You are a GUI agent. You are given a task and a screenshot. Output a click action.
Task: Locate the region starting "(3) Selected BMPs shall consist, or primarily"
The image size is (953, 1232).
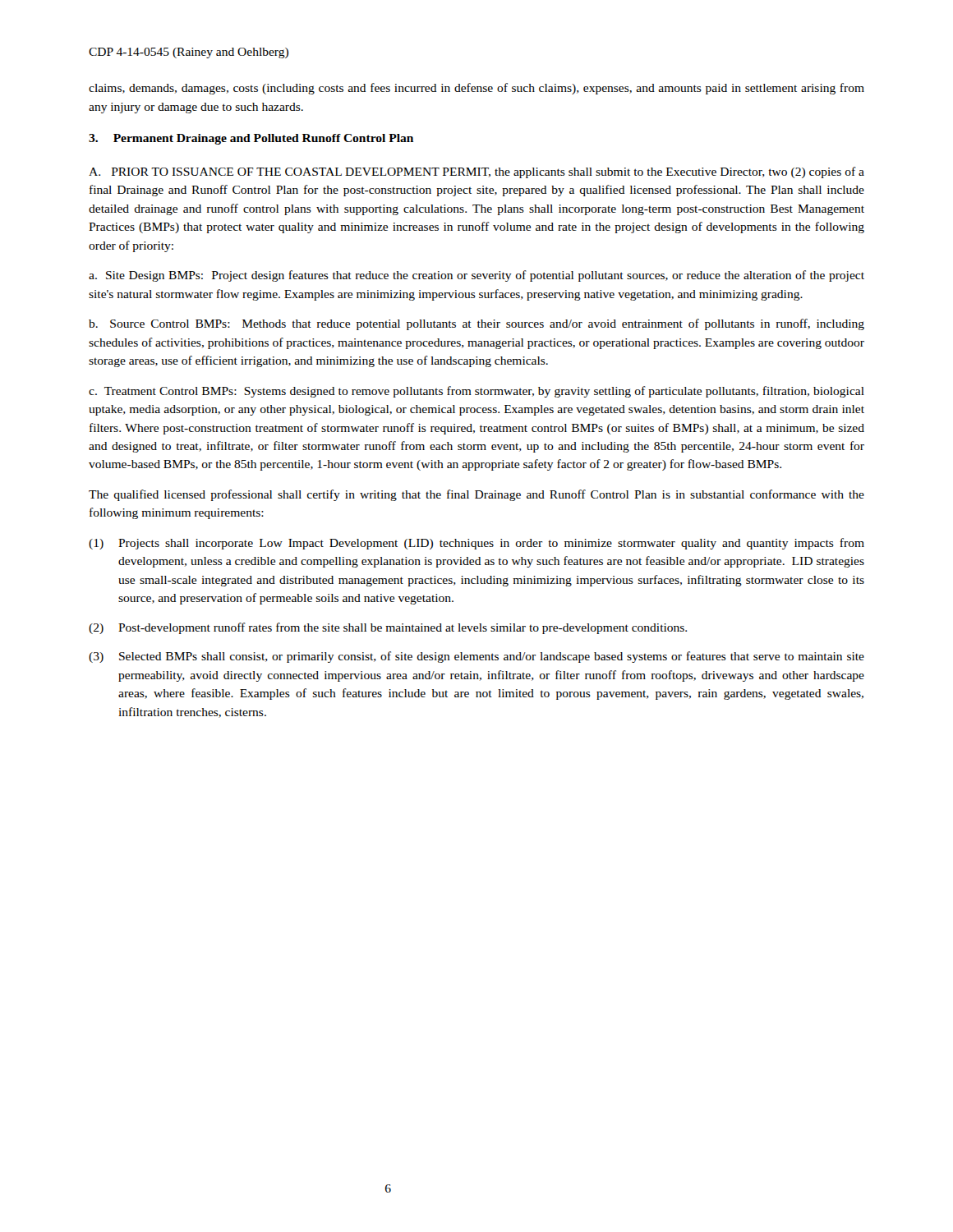pos(476,684)
